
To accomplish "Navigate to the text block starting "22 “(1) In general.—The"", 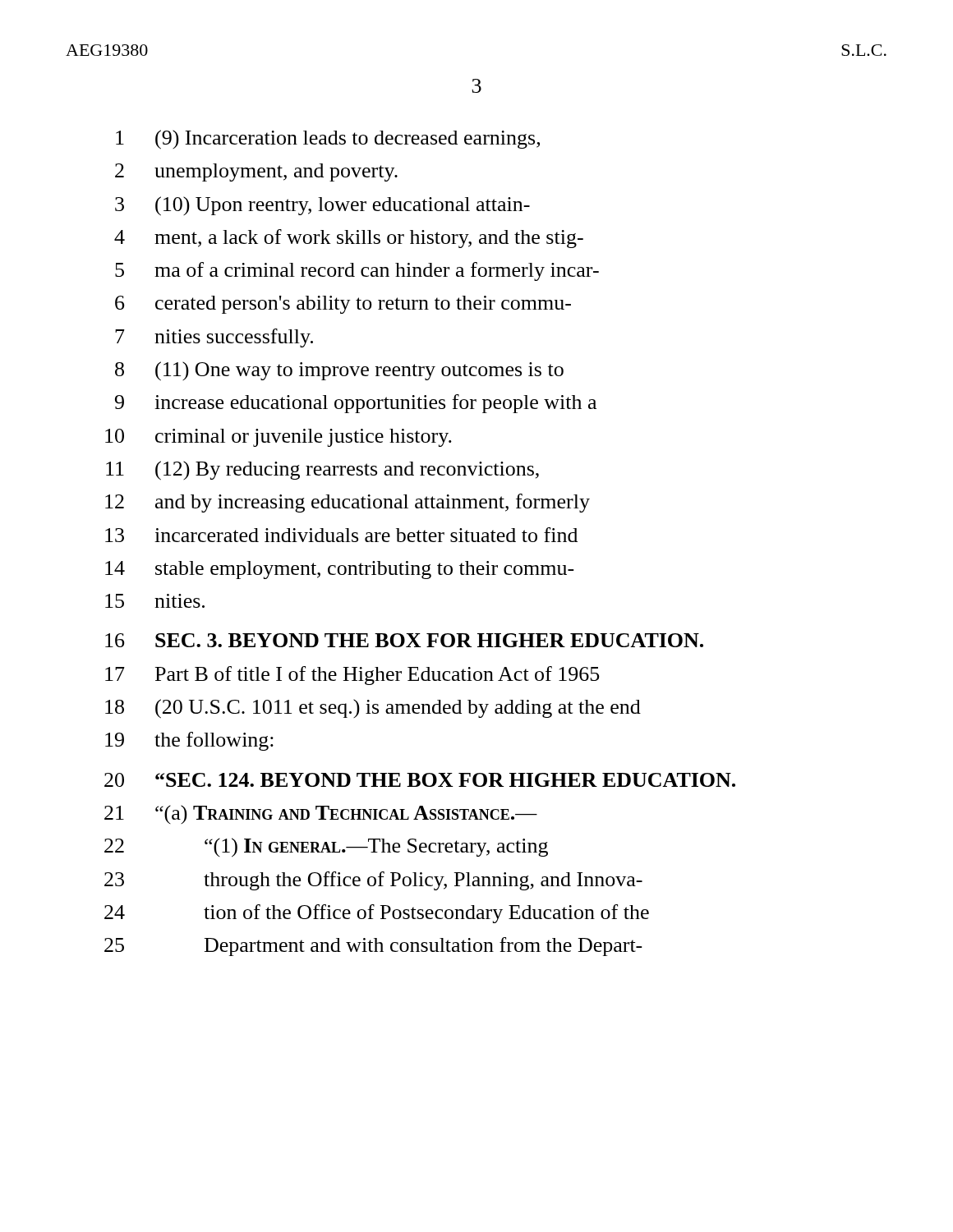I will [476, 896].
